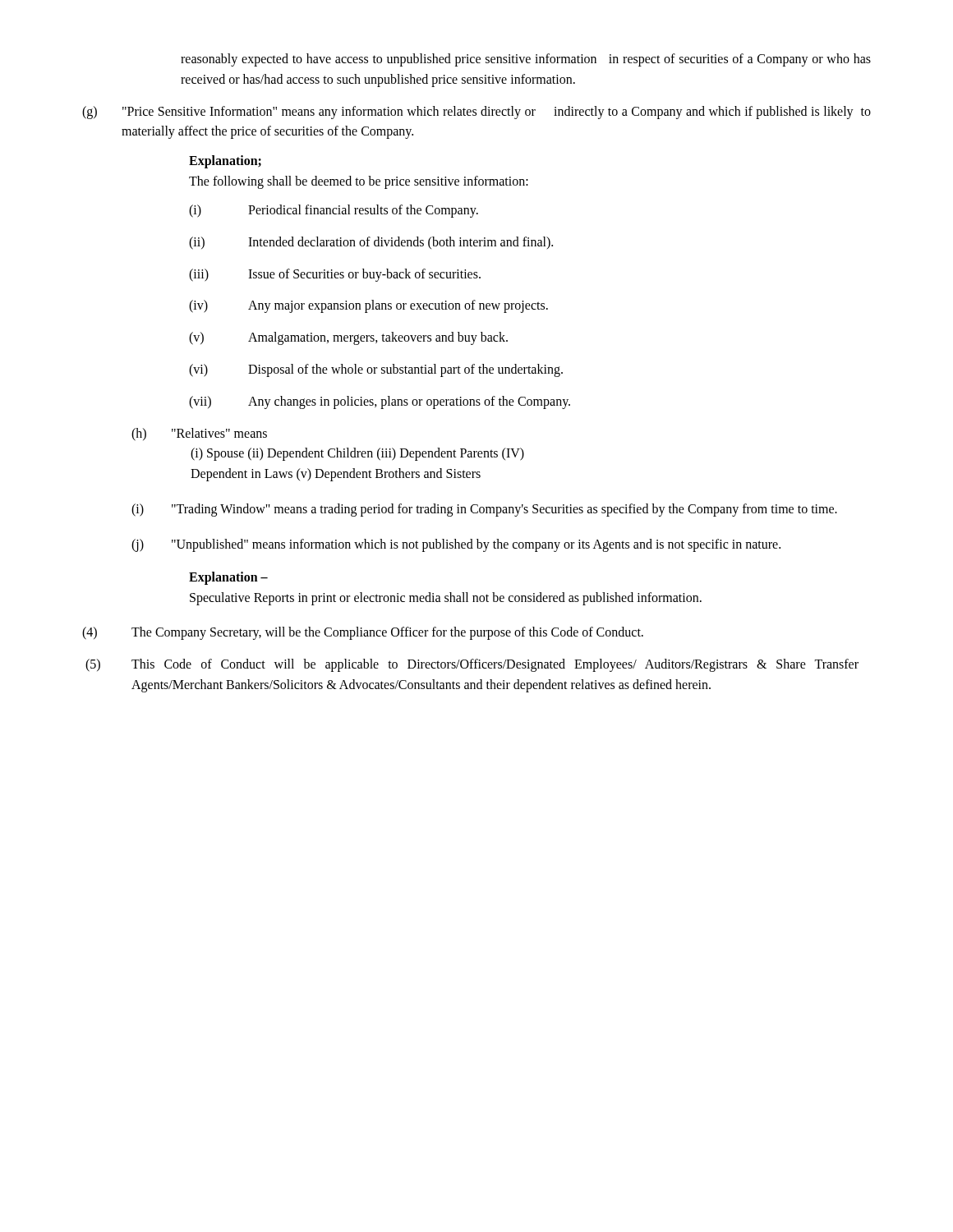The height and width of the screenshot is (1232, 953).
Task: Locate the list item with the text "(4) The Company Secretary,"
Action: pyautogui.click(x=476, y=633)
